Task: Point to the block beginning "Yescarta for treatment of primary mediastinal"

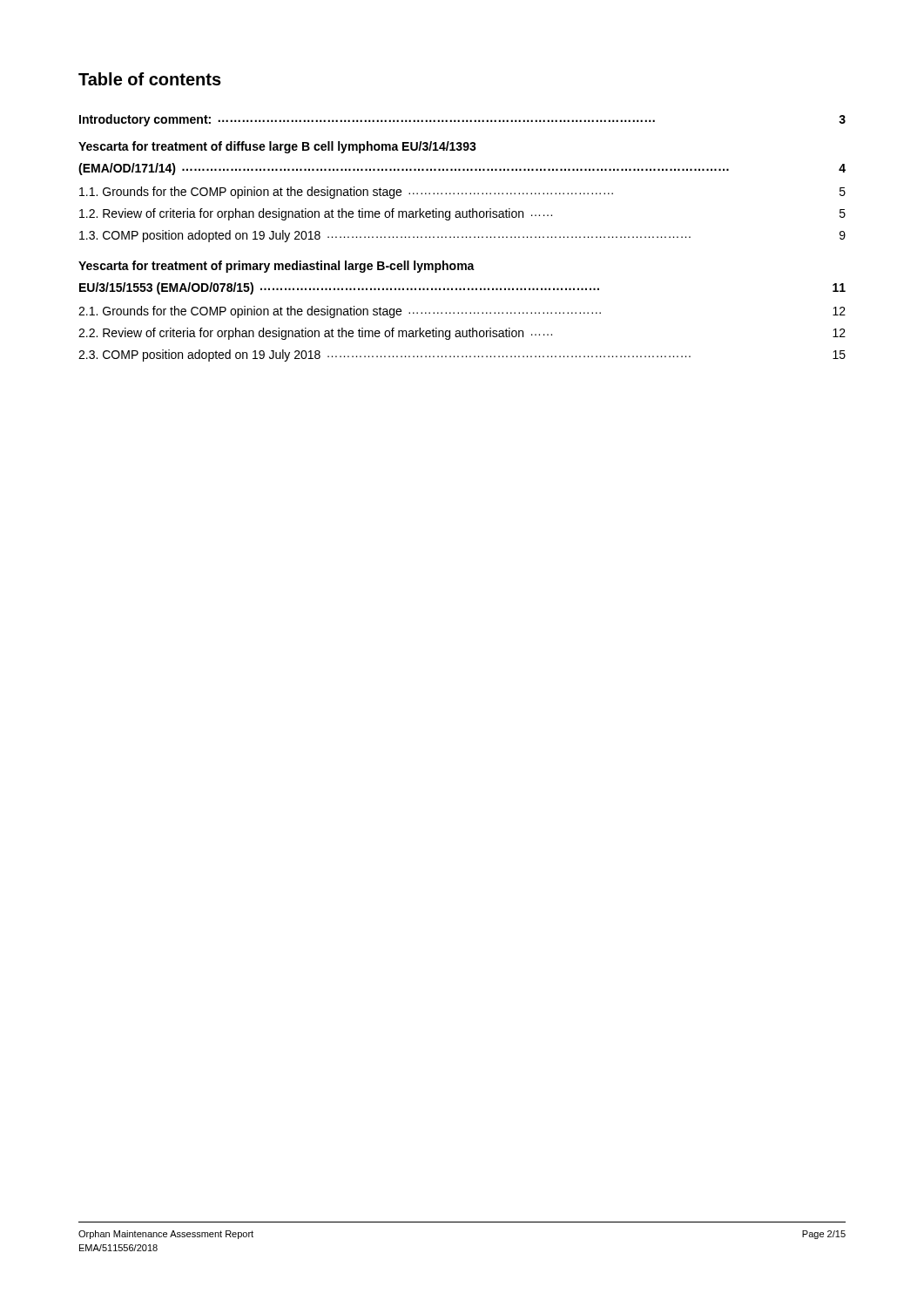Action: tap(276, 266)
